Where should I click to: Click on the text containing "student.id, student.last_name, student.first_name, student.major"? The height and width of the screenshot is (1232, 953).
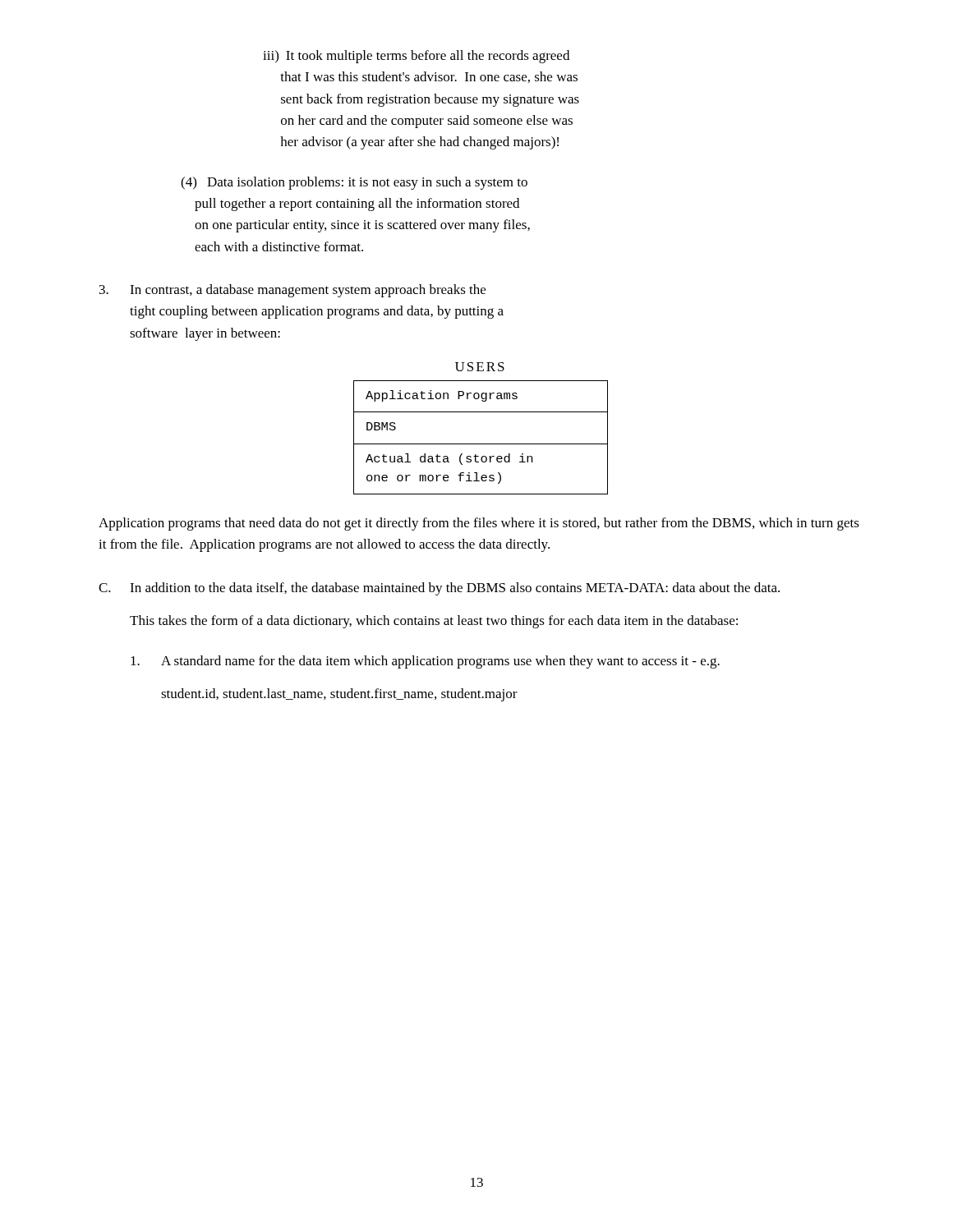coord(339,693)
